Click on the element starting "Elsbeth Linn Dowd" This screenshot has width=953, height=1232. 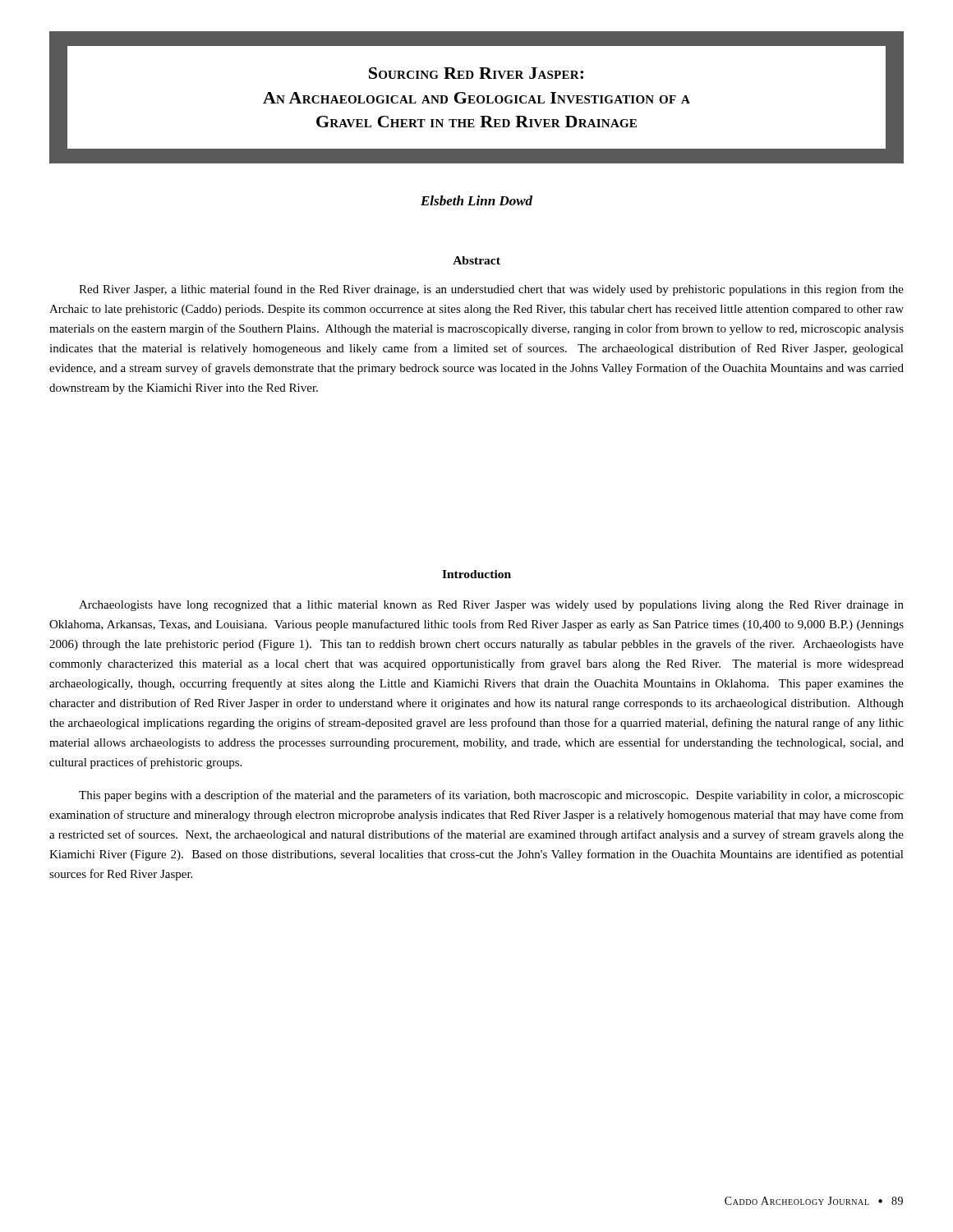tap(476, 201)
